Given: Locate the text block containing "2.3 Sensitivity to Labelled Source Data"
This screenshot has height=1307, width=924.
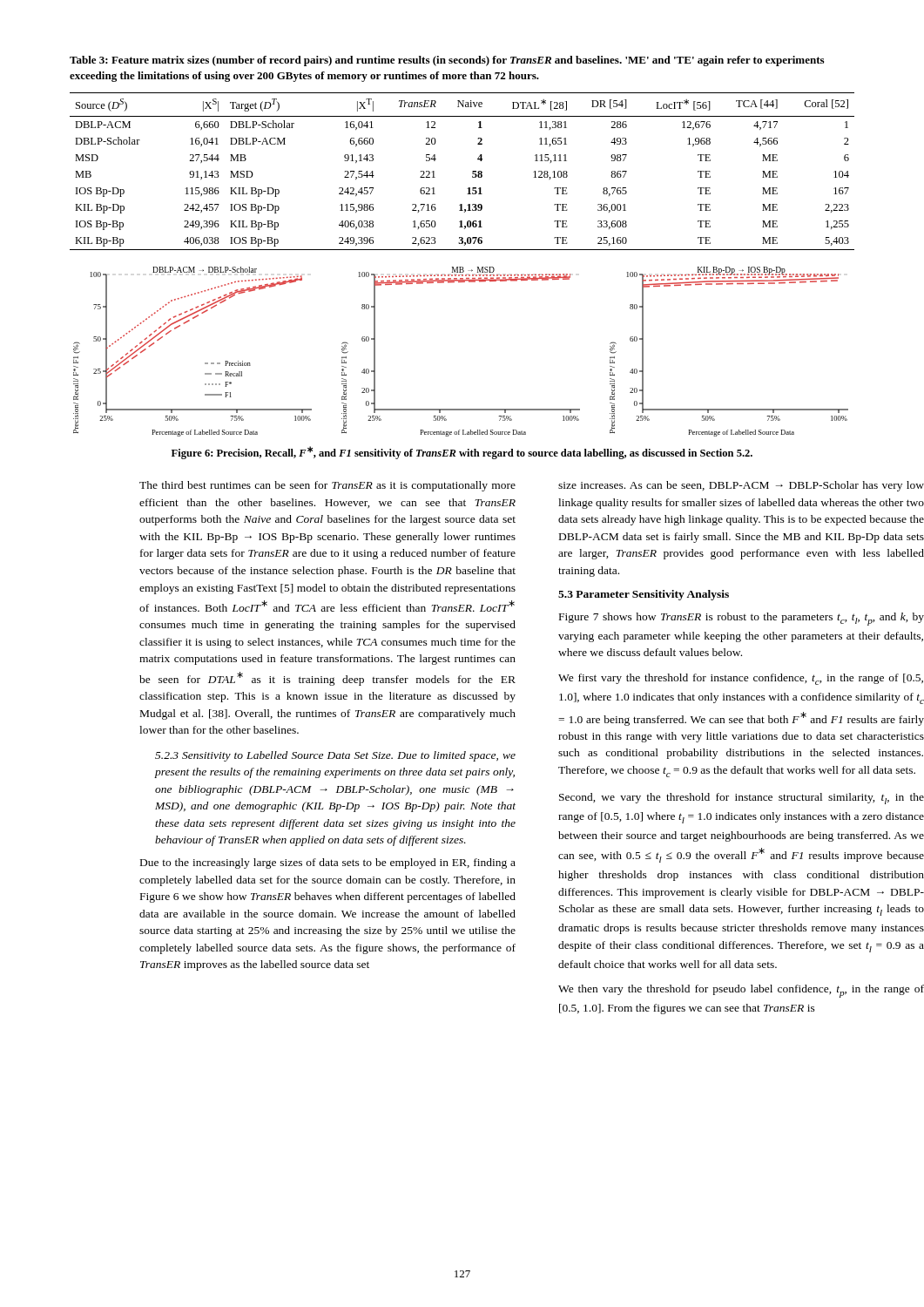Looking at the screenshot, I should 335,797.
